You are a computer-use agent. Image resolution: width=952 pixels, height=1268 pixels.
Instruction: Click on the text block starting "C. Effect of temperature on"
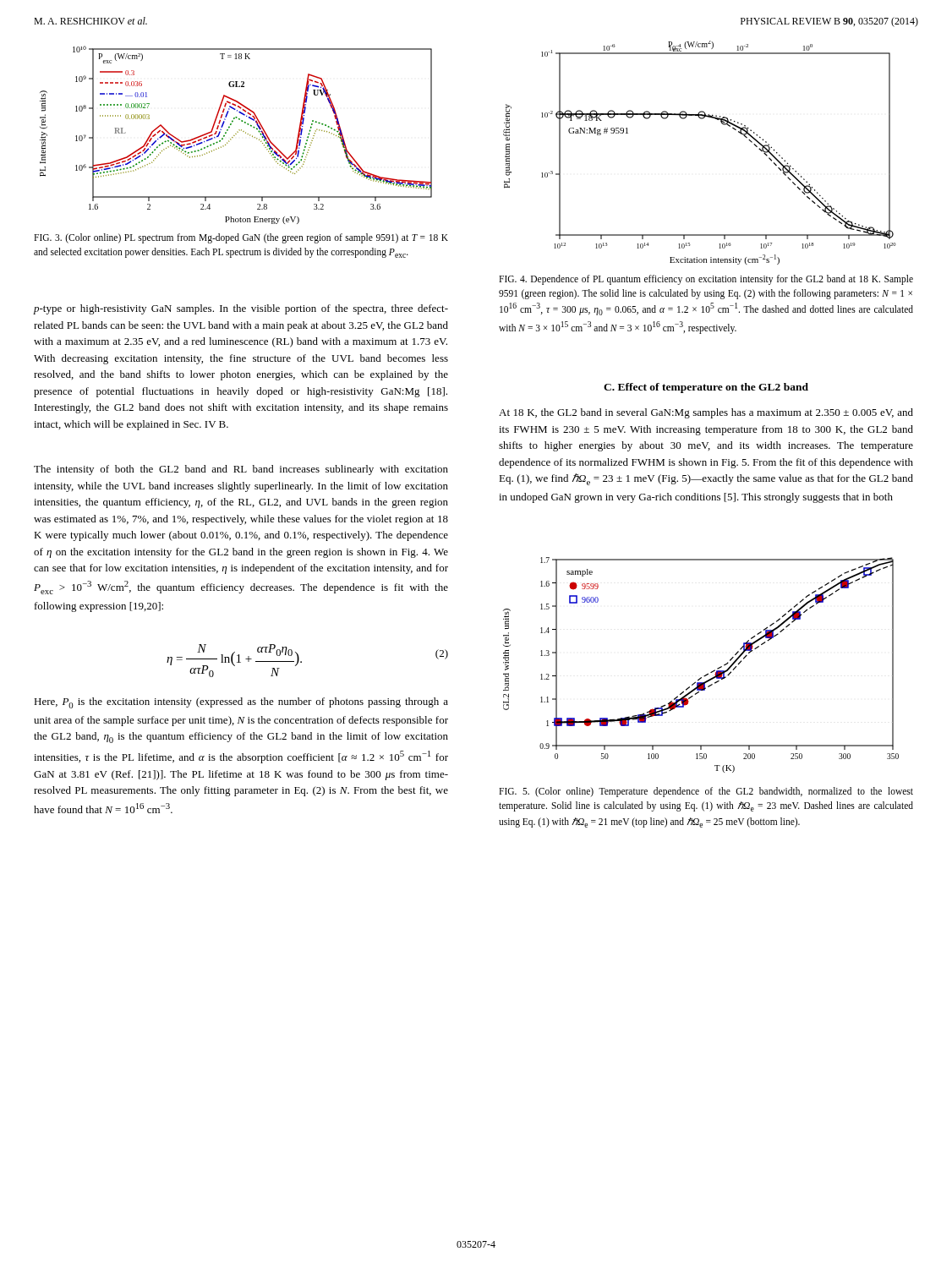(x=706, y=387)
